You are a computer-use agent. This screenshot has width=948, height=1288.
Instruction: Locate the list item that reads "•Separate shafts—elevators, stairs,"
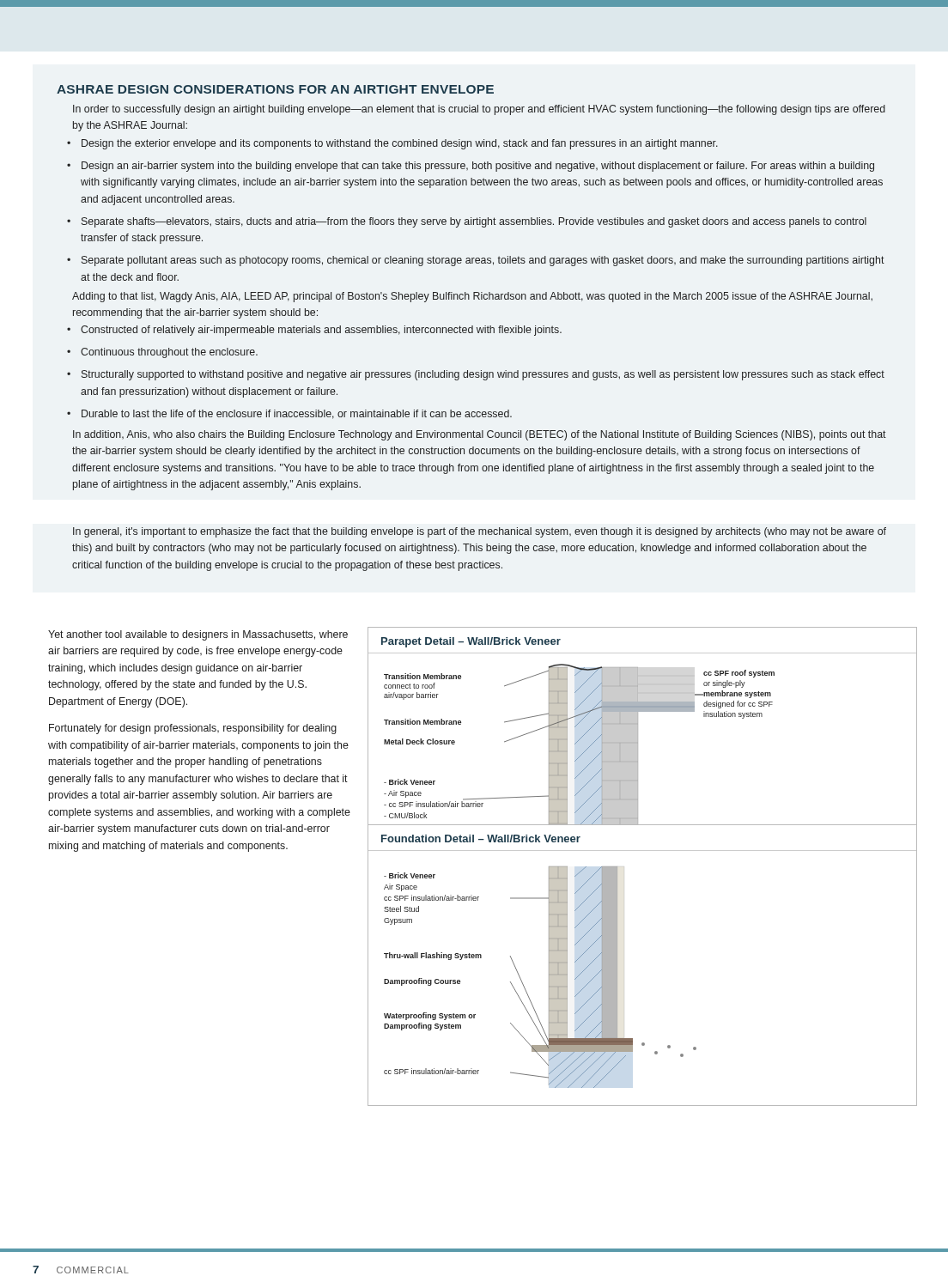467,229
